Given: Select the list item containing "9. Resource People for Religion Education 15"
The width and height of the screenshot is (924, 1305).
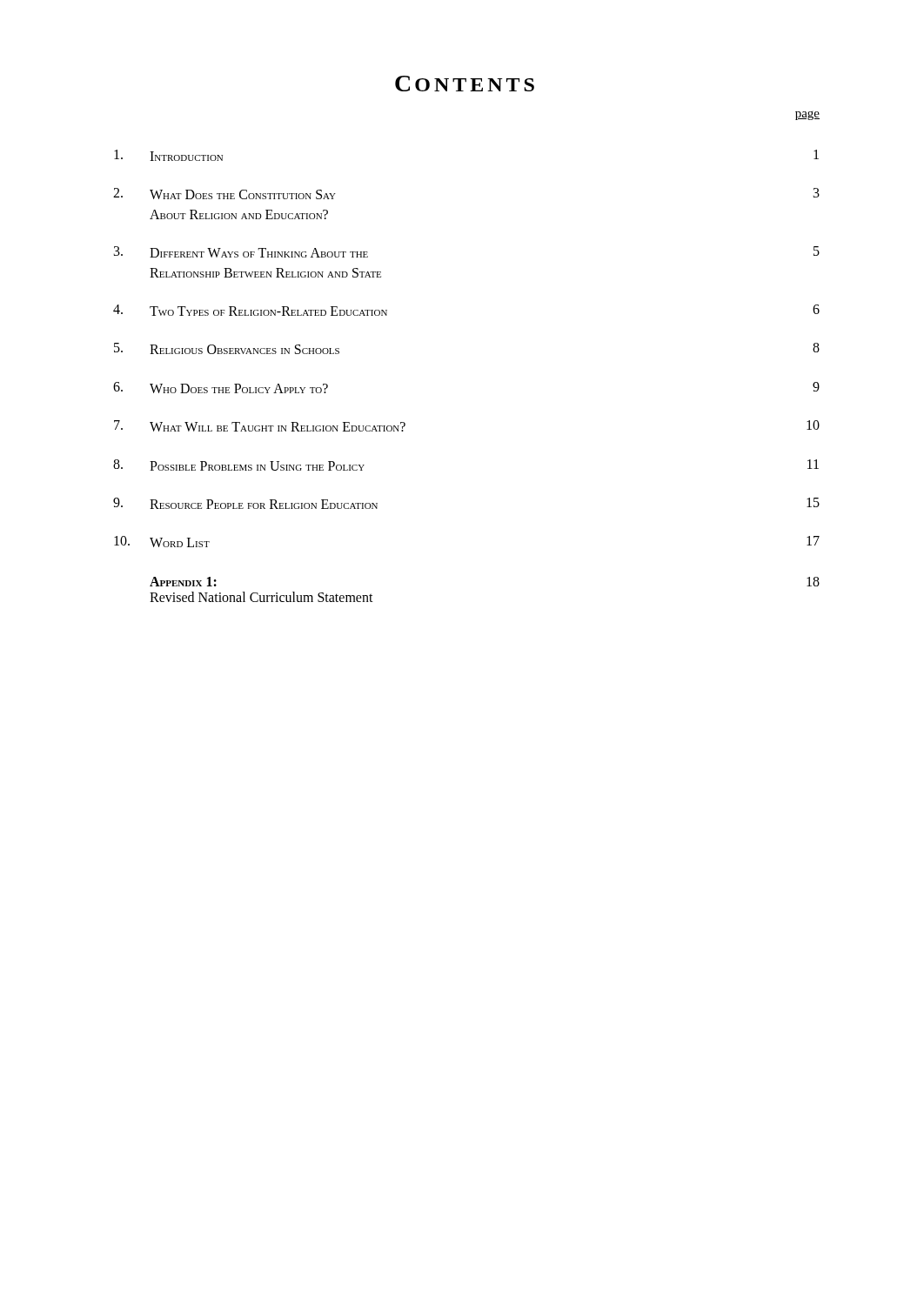Looking at the screenshot, I should pyautogui.click(x=256, y=503).
